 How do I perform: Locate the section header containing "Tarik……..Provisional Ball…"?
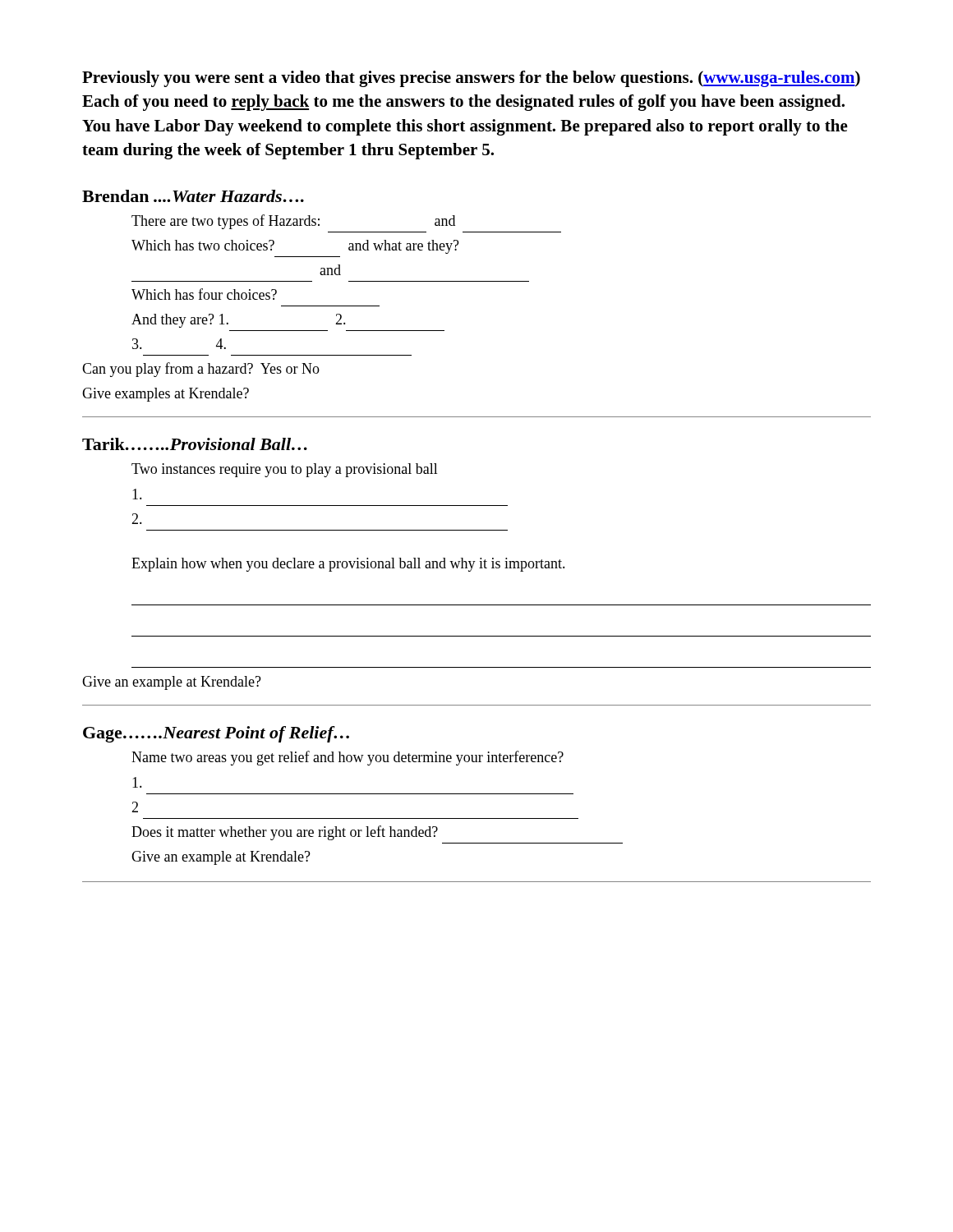point(196,444)
